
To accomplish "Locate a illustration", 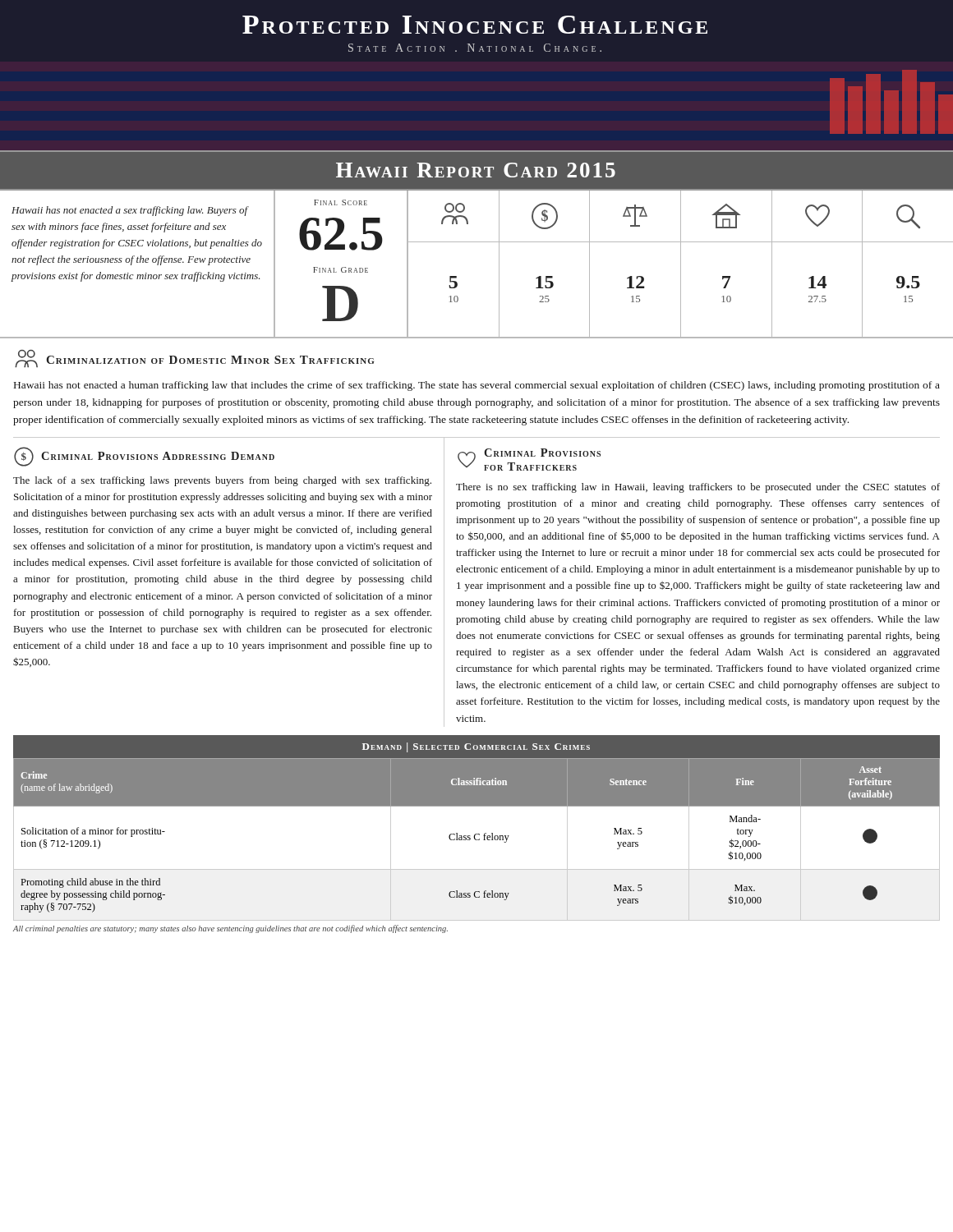I will click(x=476, y=106).
